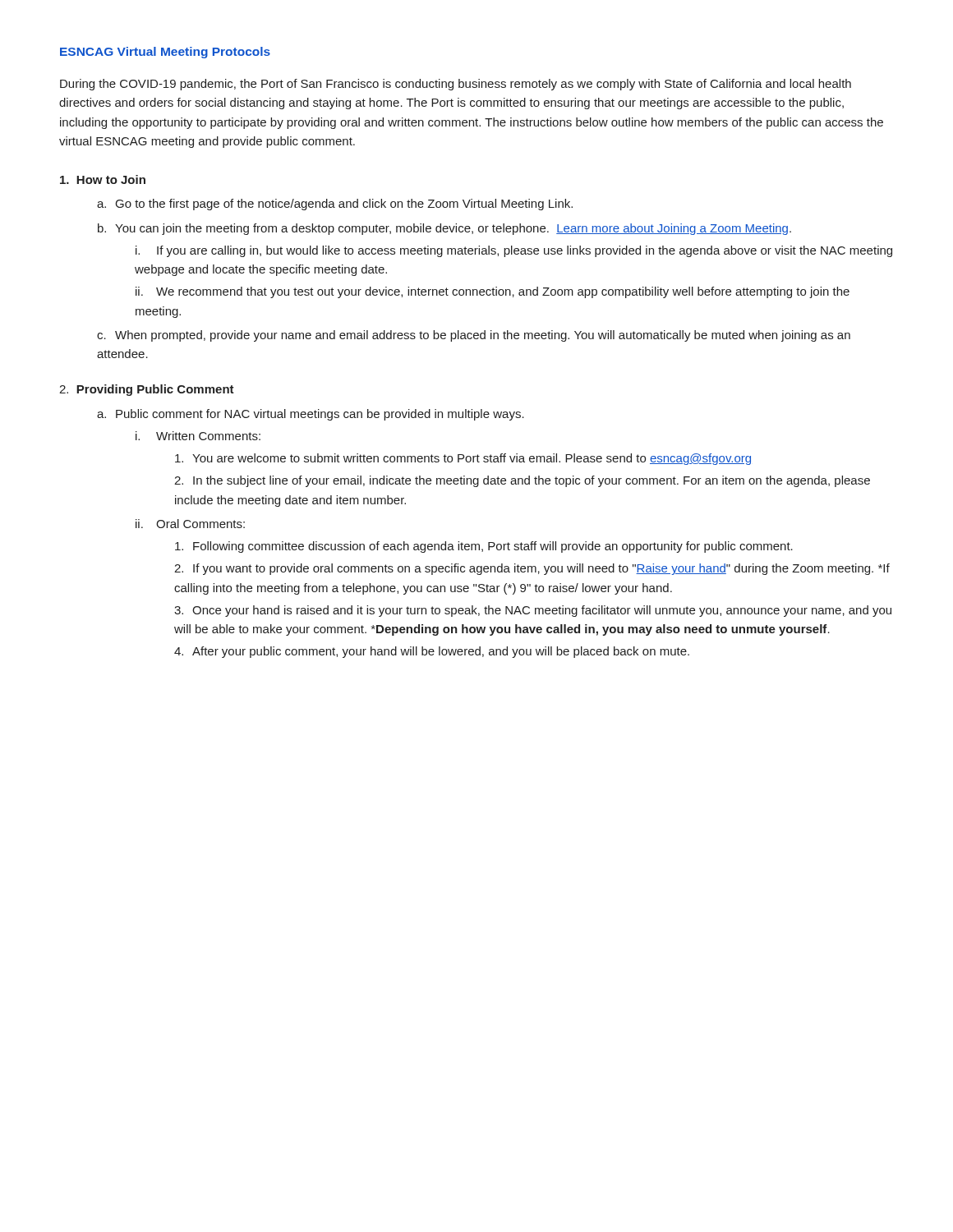953x1232 pixels.
Task: Select the list item with the text "4.After your public comment, your"
Action: tap(432, 651)
